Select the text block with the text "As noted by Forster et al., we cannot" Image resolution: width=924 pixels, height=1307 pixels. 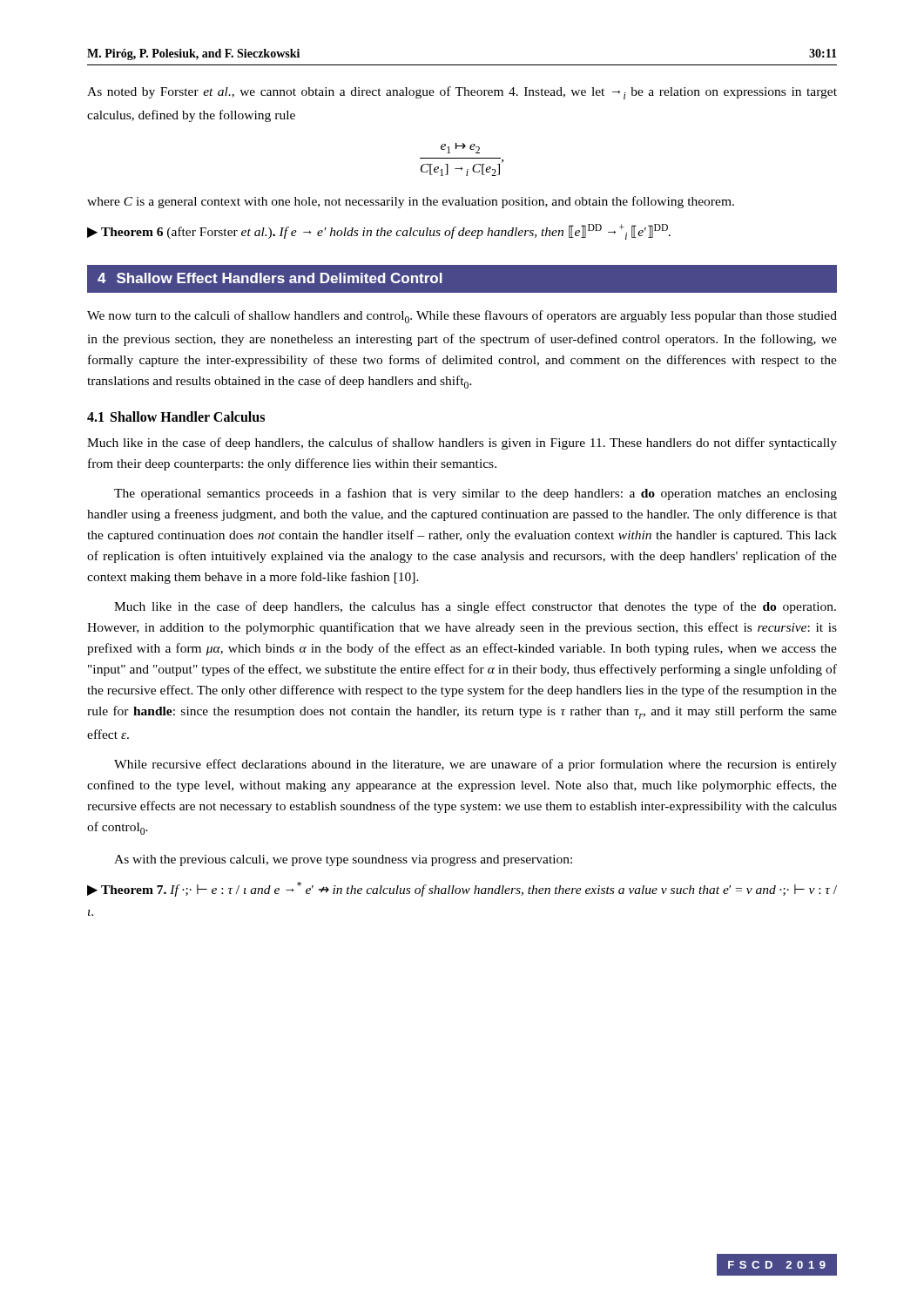point(462,103)
